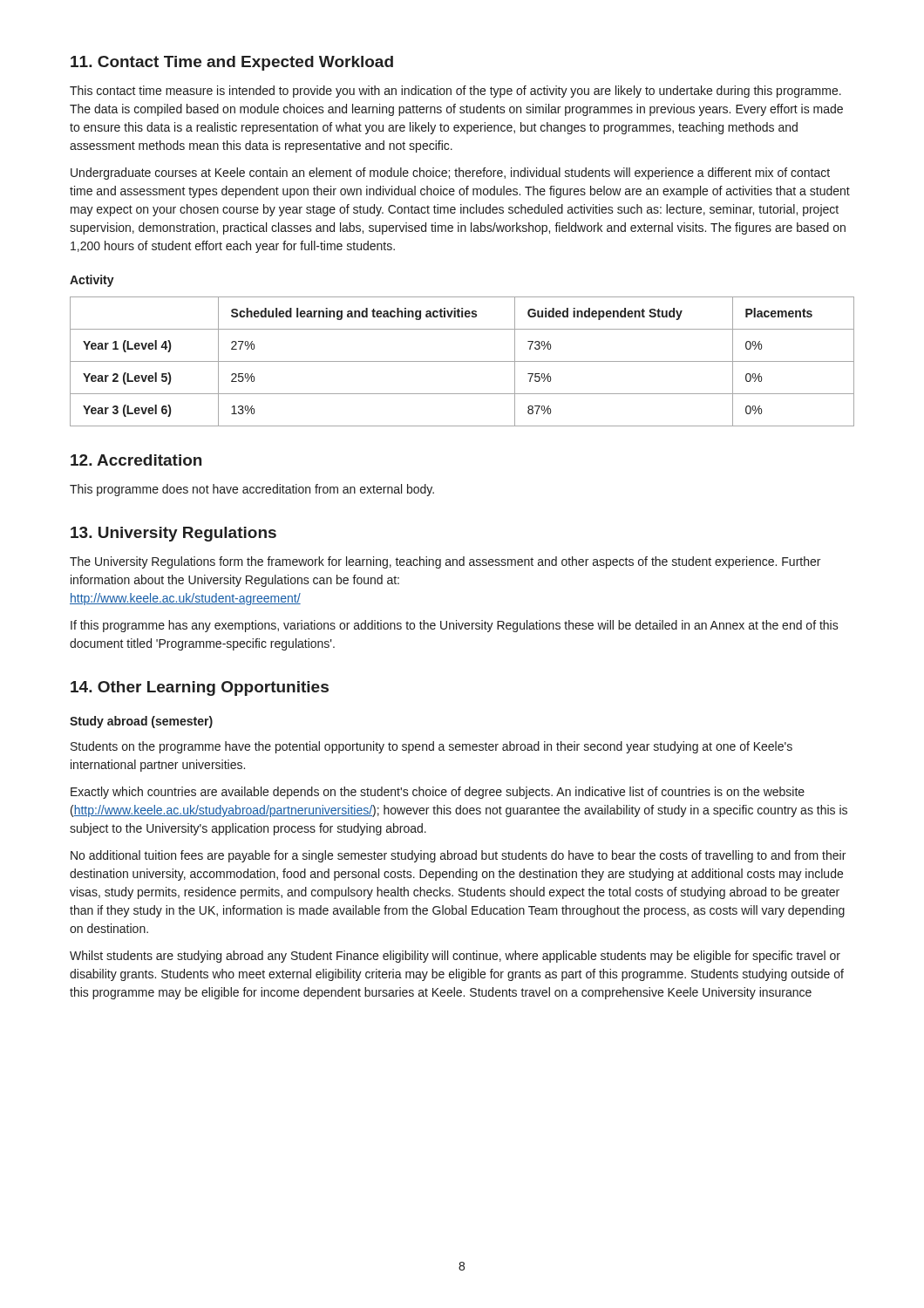Image resolution: width=924 pixels, height=1308 pixels.
Task: Find the passage starting "Students on the"
Action: click(x=462, y=756)
